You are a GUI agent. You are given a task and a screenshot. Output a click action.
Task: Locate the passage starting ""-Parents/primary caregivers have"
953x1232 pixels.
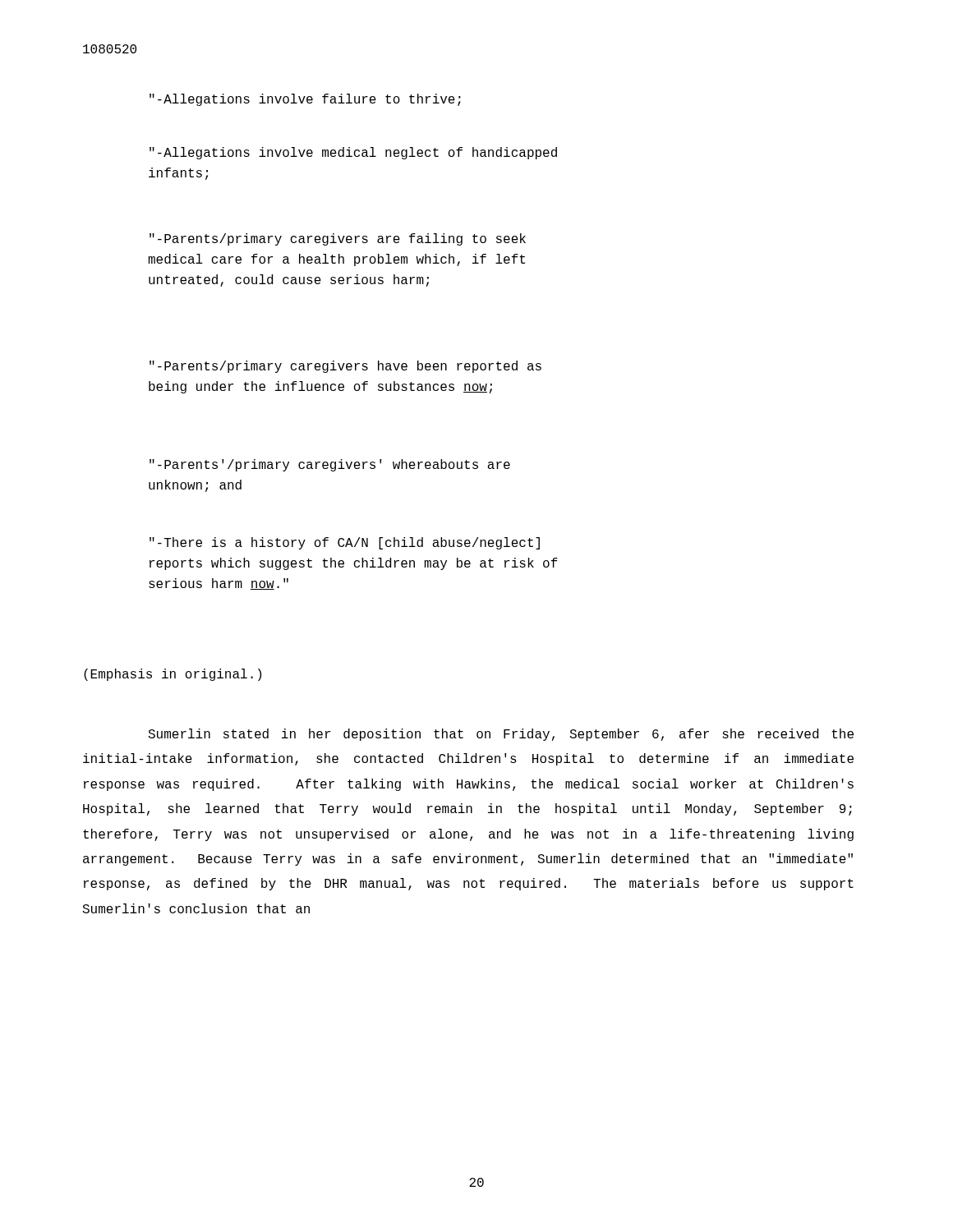345,377
